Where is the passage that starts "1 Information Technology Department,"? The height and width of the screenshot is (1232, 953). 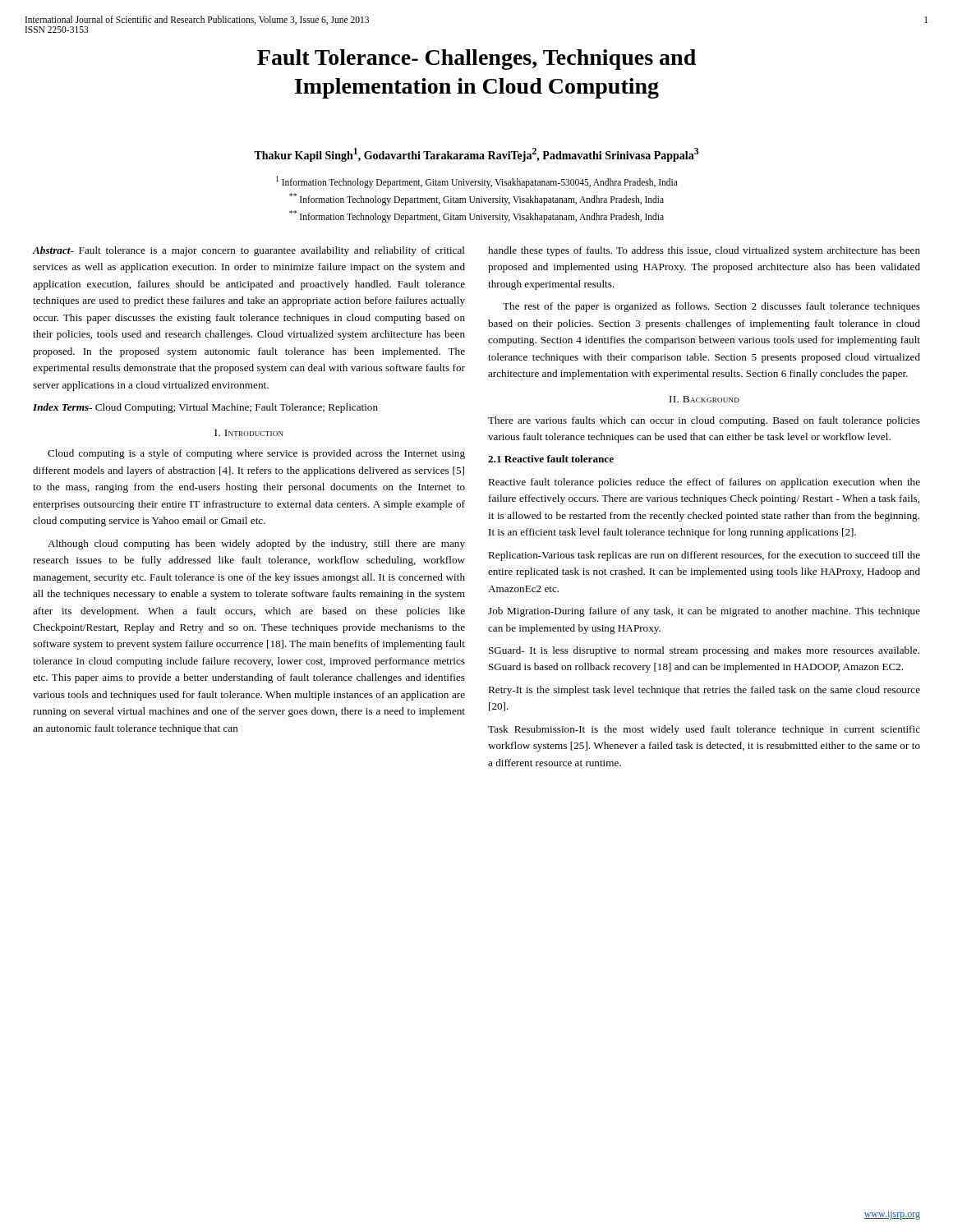point(476,198)
